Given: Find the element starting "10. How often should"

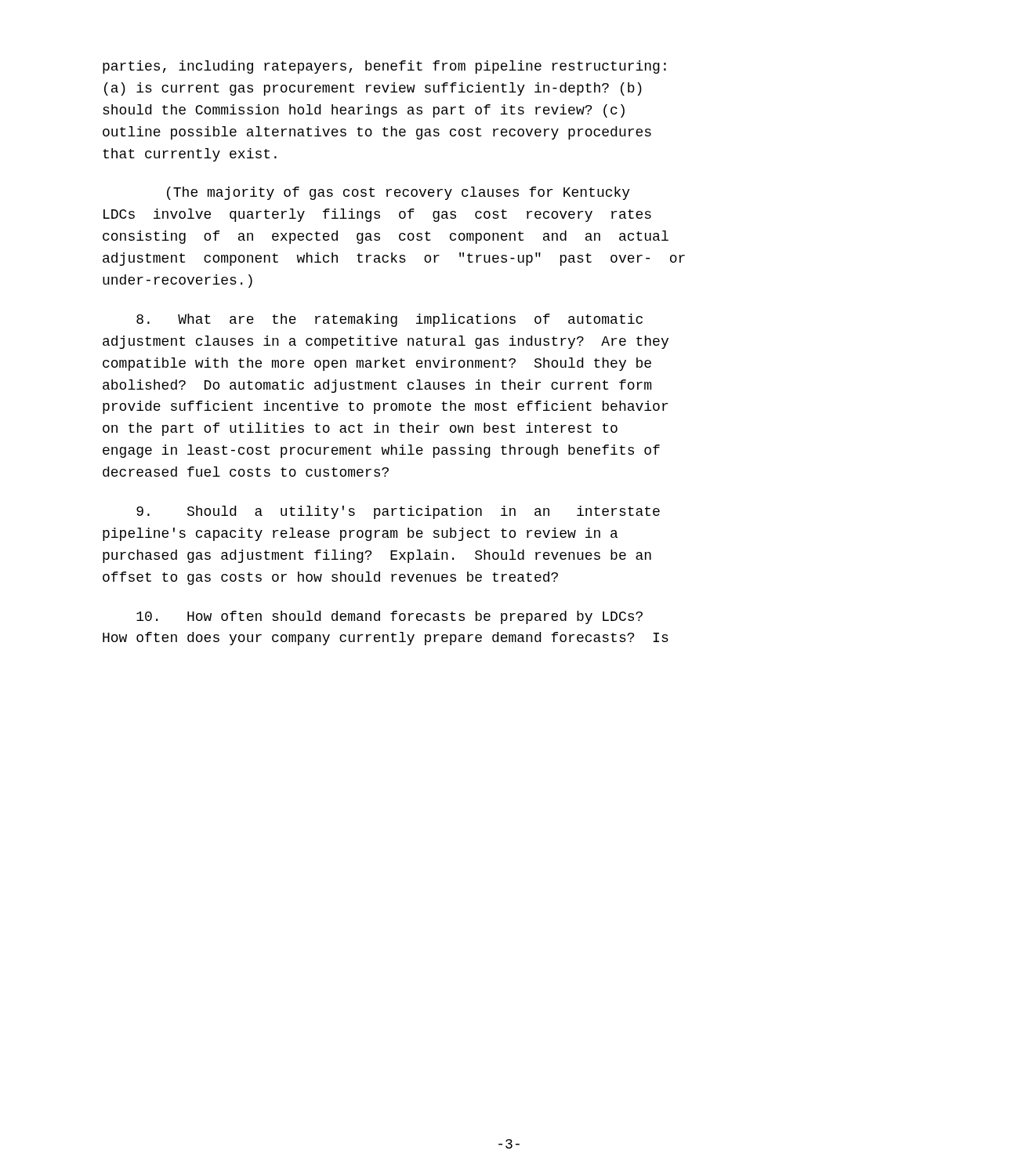Looking at the screenshot, I should tap(385, 628).
